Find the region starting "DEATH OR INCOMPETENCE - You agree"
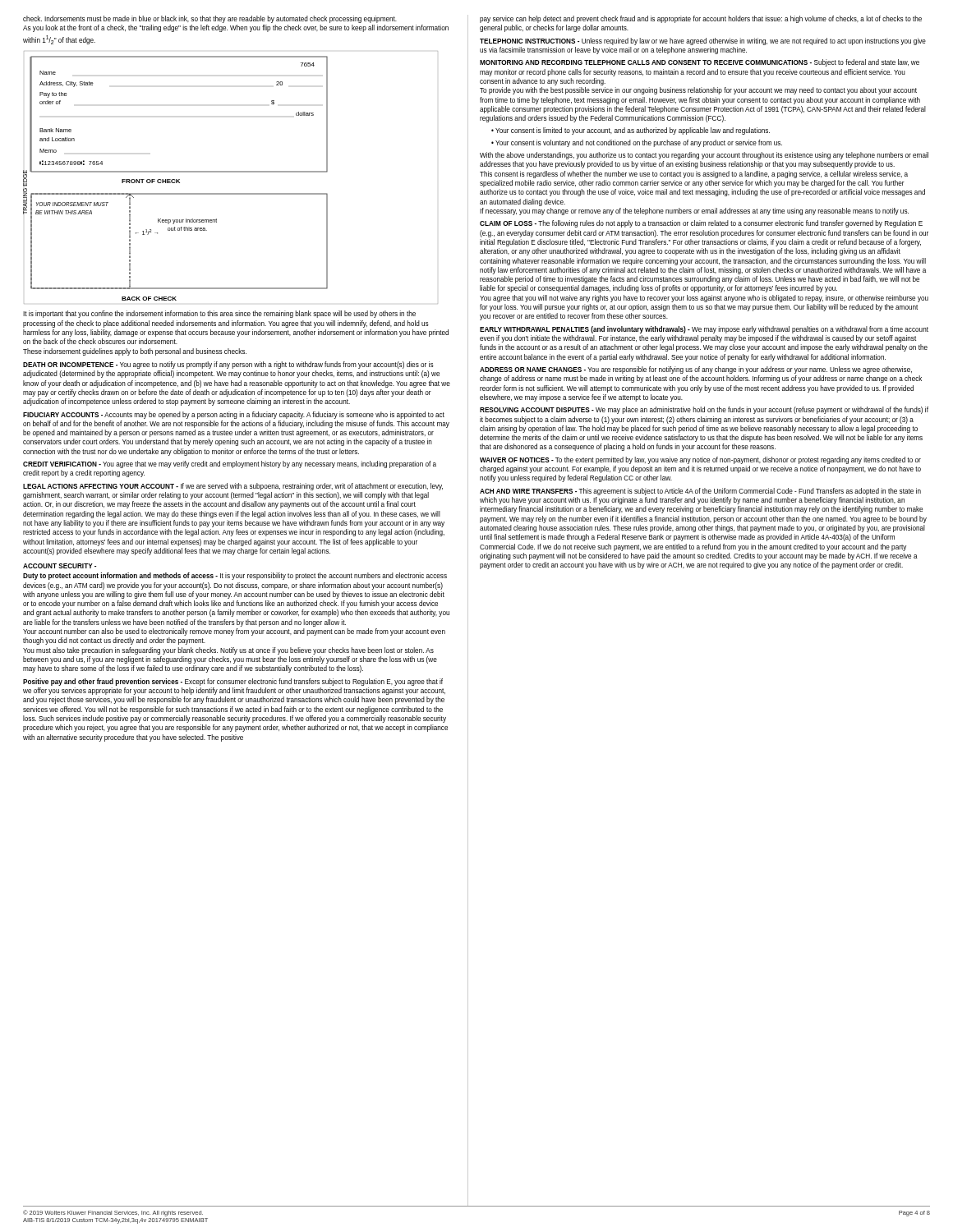The width and height of the screenshot is (953, 1232). 237,384
